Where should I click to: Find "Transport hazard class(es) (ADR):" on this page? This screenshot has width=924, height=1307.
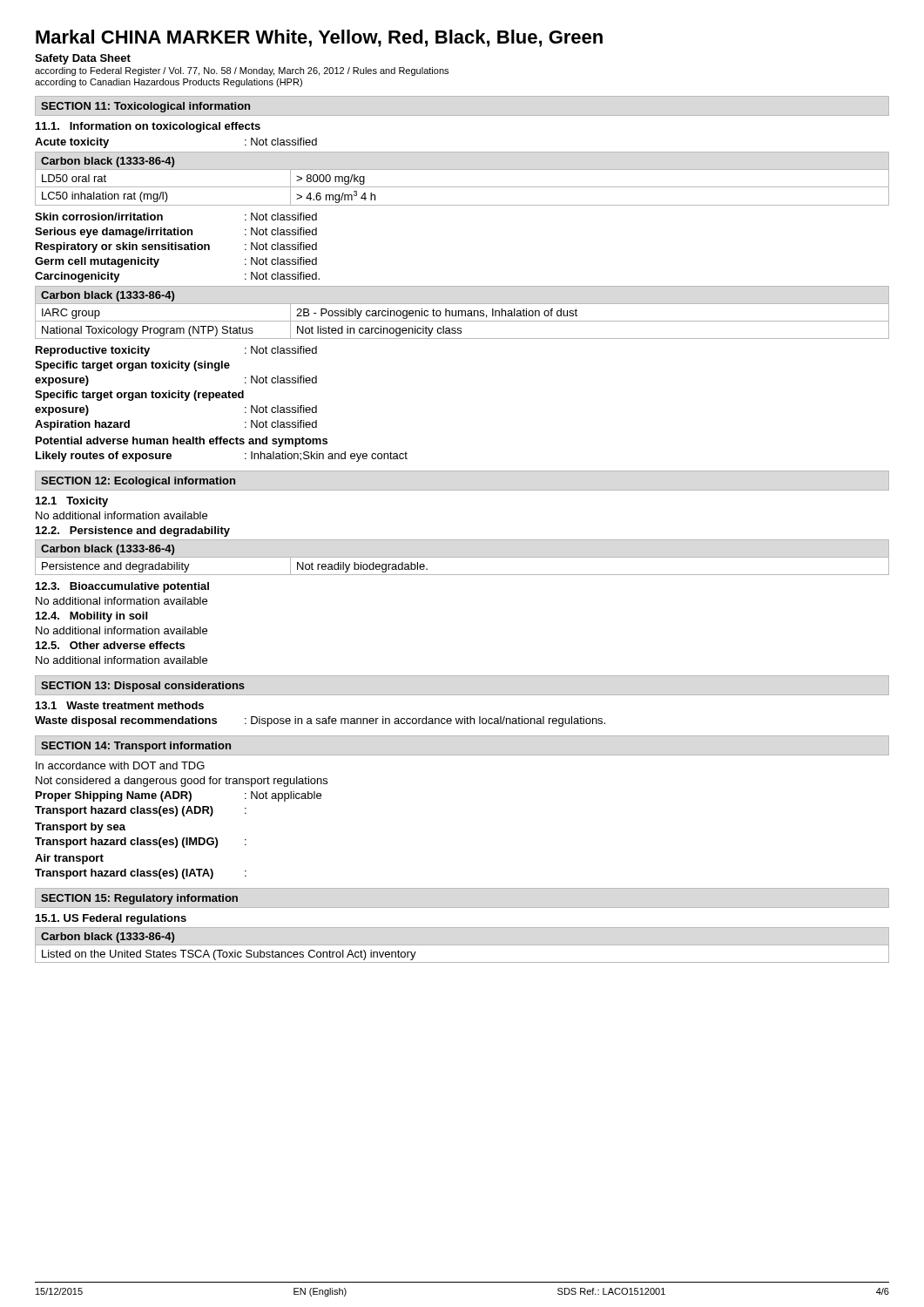coord(141,811)
